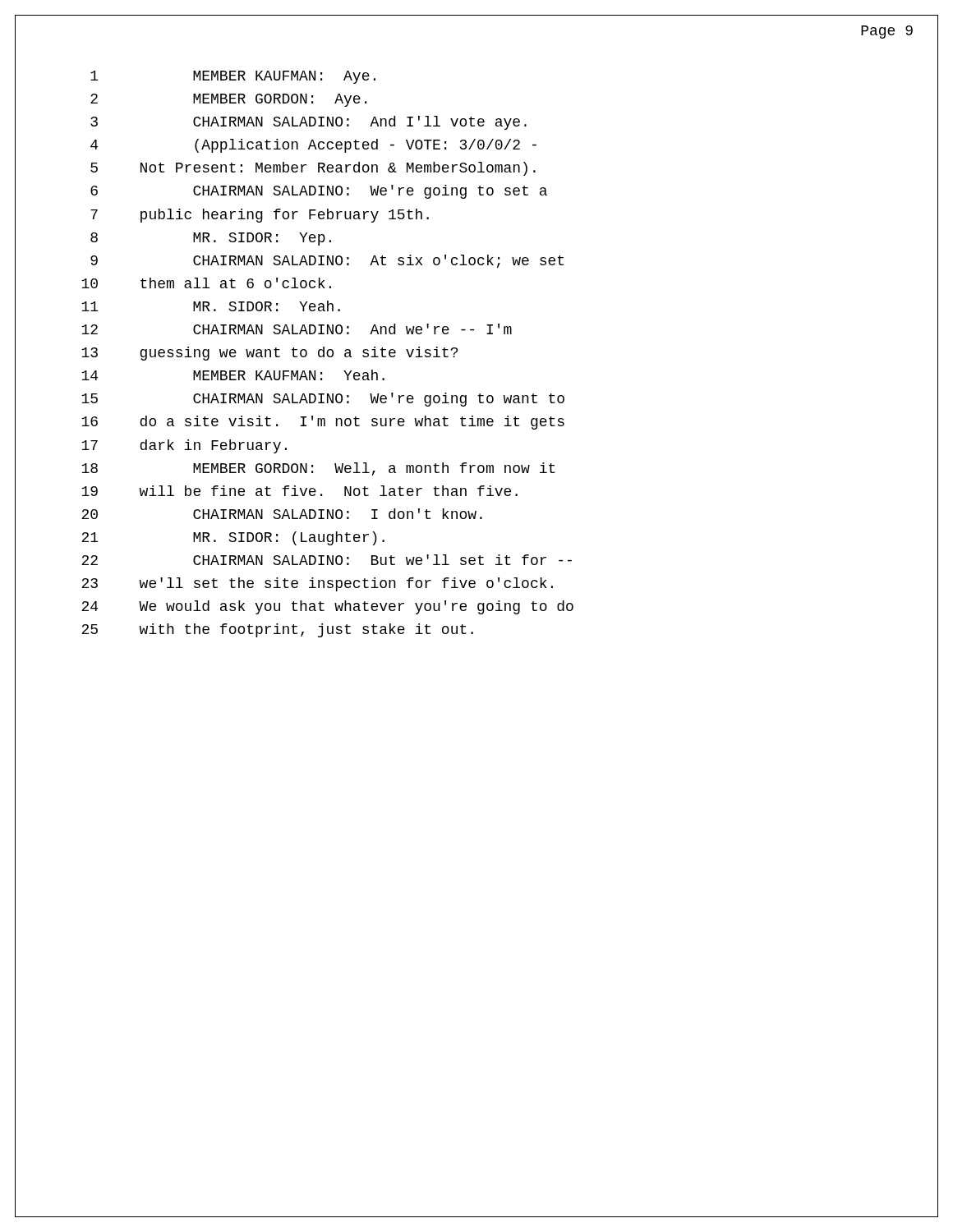
Task: Select the element starting "4 (Application Accepted -"
Action: (476, 146)
